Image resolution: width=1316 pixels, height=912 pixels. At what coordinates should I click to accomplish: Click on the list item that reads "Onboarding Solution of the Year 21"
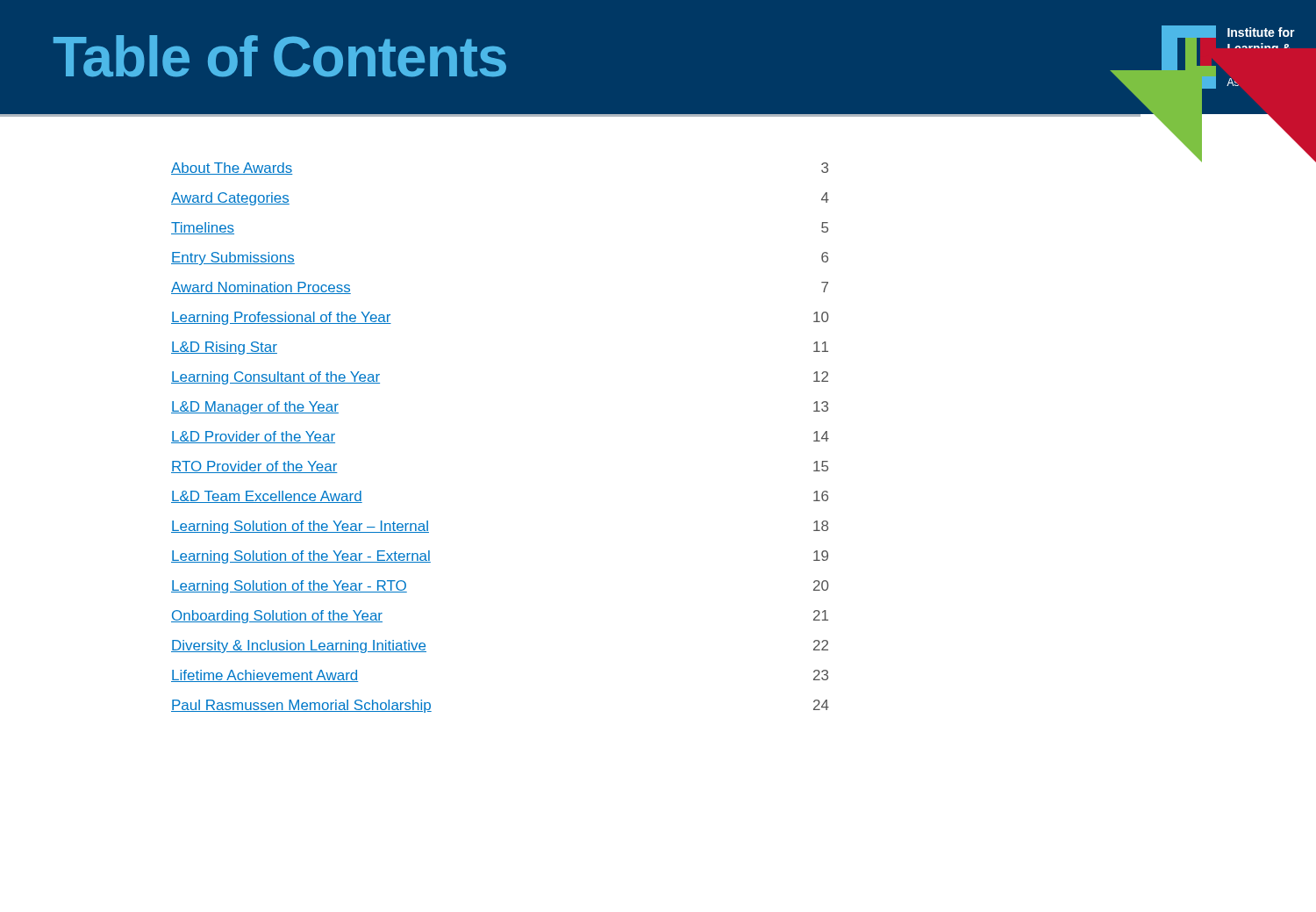coord(243,617)
